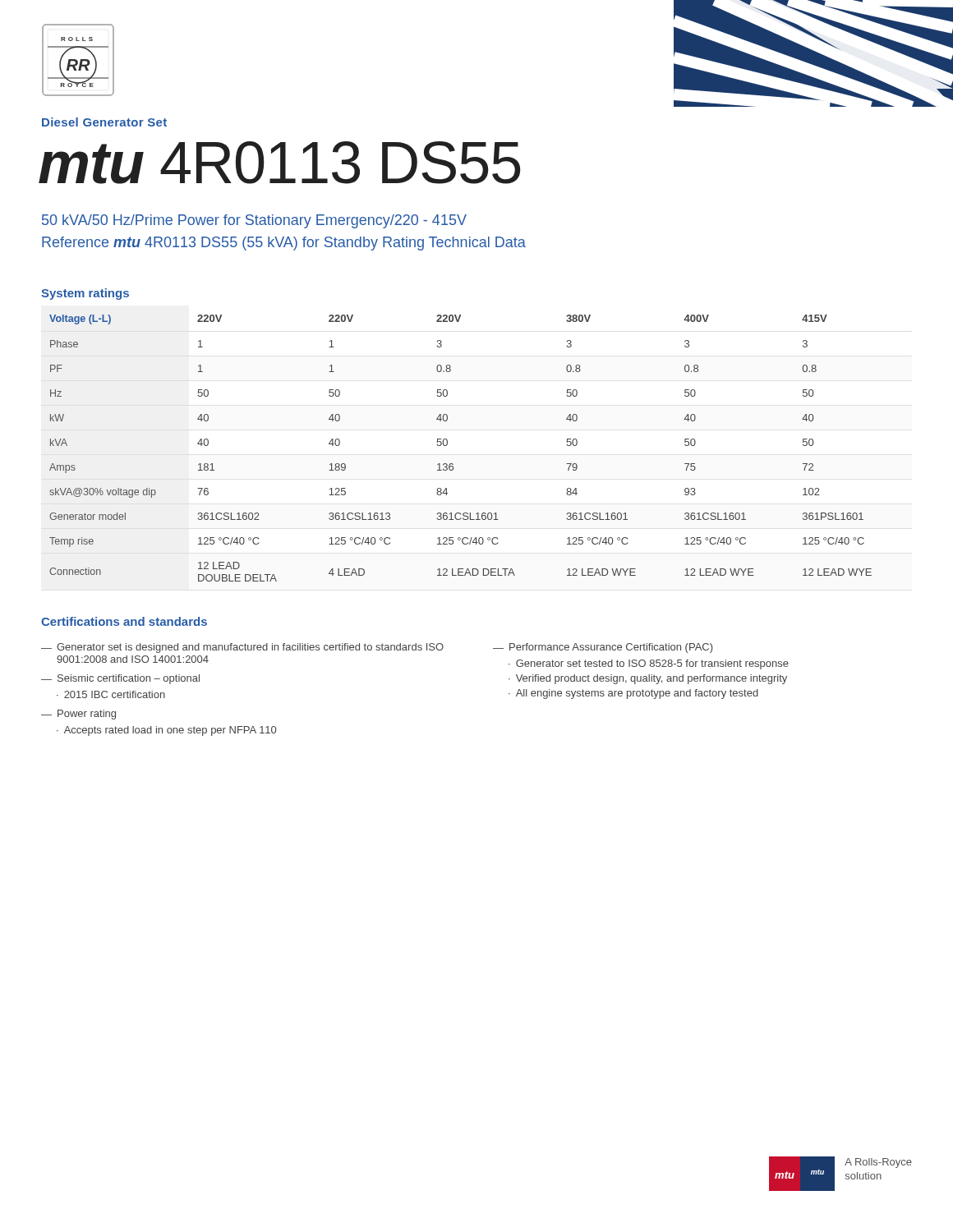Locate the element starting "— Power rating · Accepts rated load"
Screen dimensions: 1232x953
251,722
